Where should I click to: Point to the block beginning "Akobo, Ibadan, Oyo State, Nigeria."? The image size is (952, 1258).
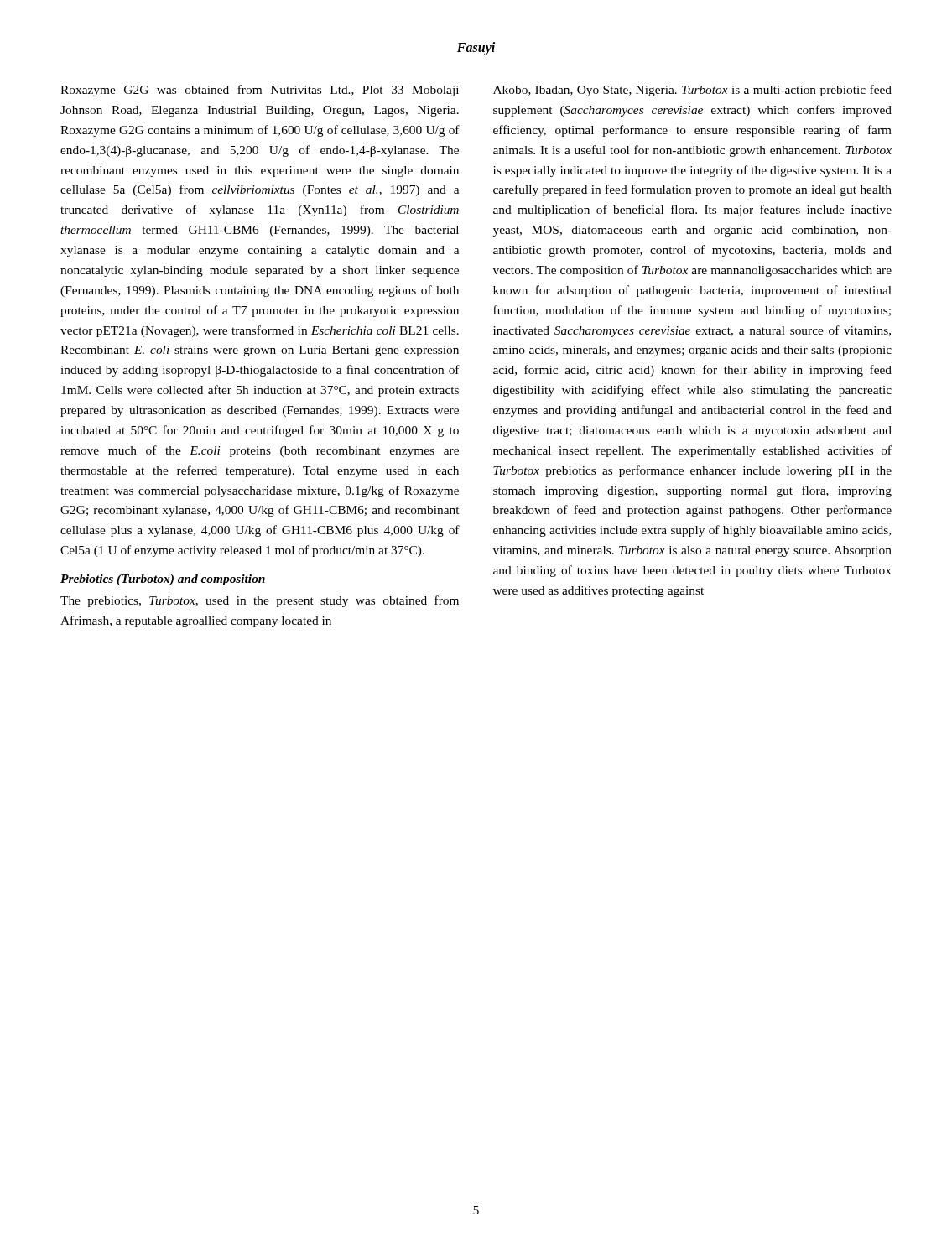click(x=692, y=340)
